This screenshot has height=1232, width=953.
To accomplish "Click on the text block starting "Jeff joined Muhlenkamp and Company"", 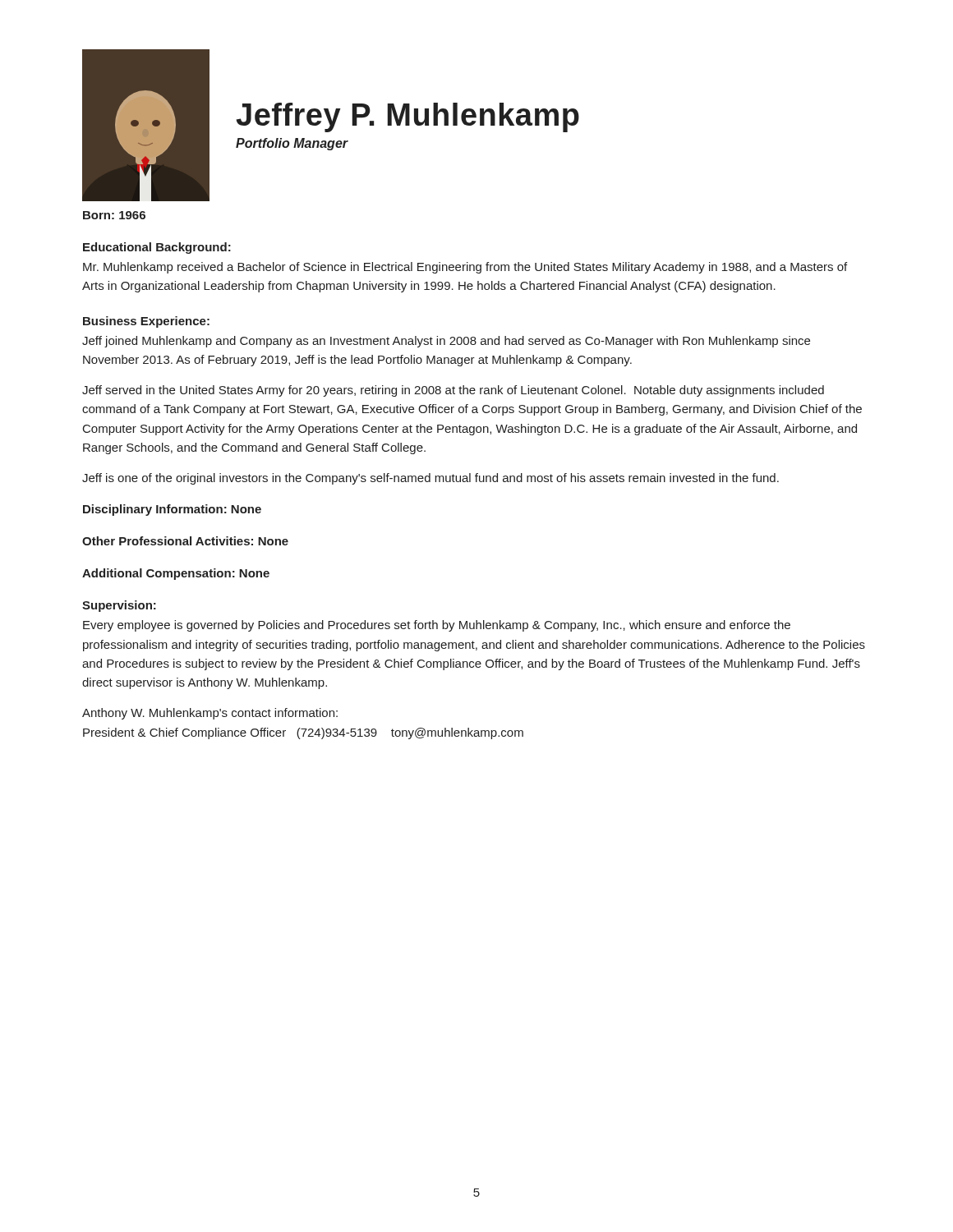I will tap(446, 350).
